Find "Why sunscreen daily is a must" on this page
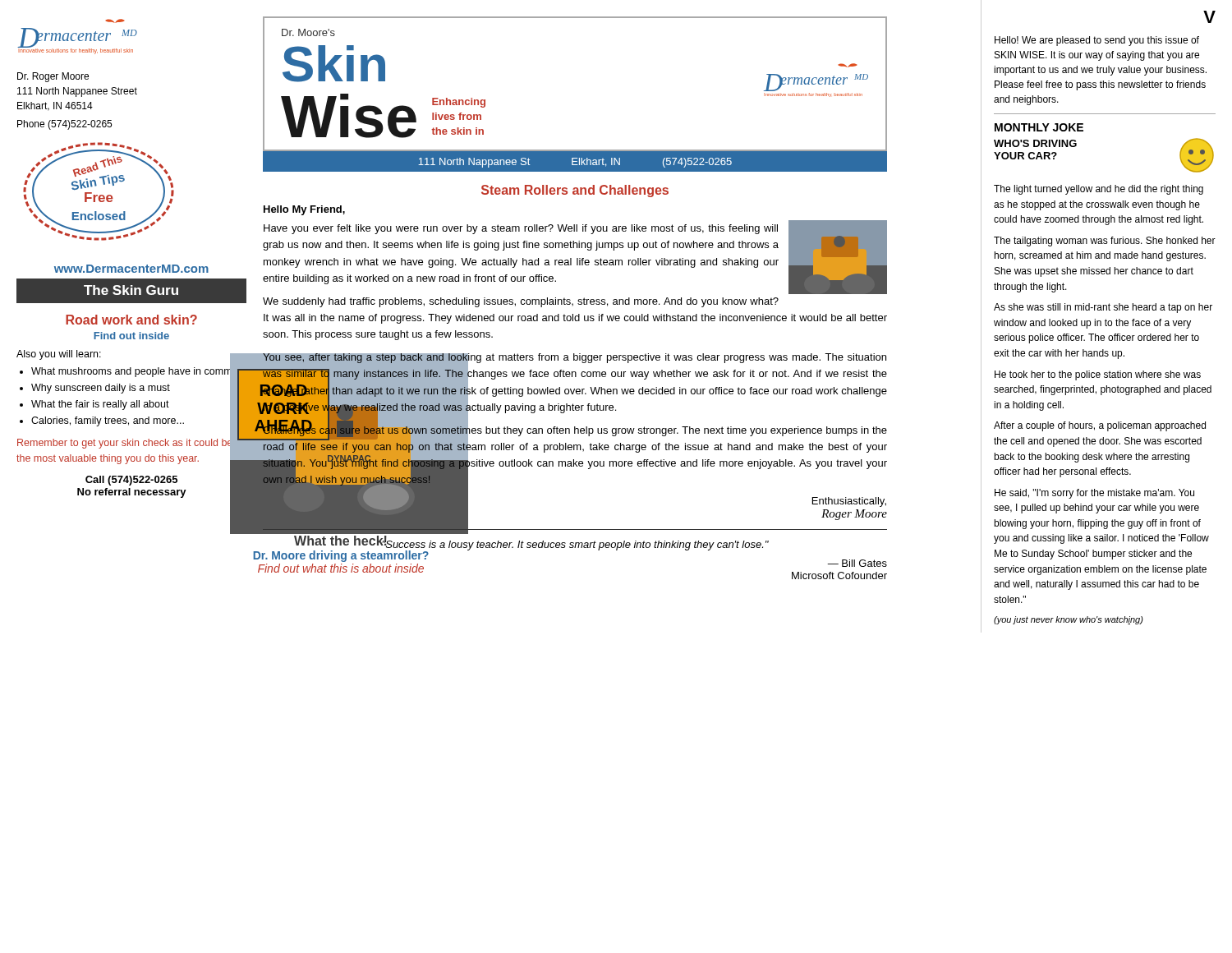Screen dimensions: 953x1232 click(x=101, y=388)
